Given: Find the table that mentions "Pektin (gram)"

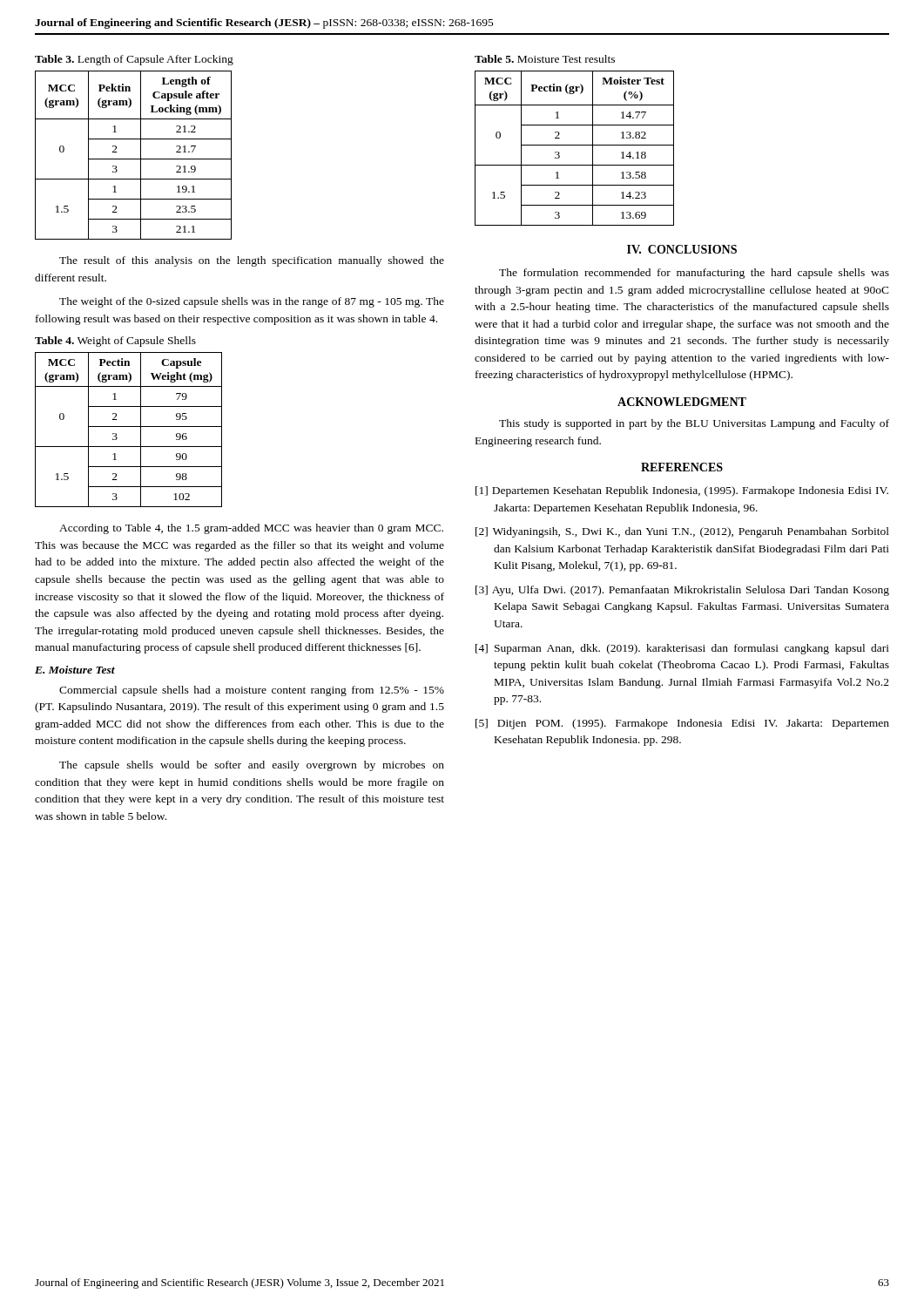Looking at the screenshot, I should (240, 155).
